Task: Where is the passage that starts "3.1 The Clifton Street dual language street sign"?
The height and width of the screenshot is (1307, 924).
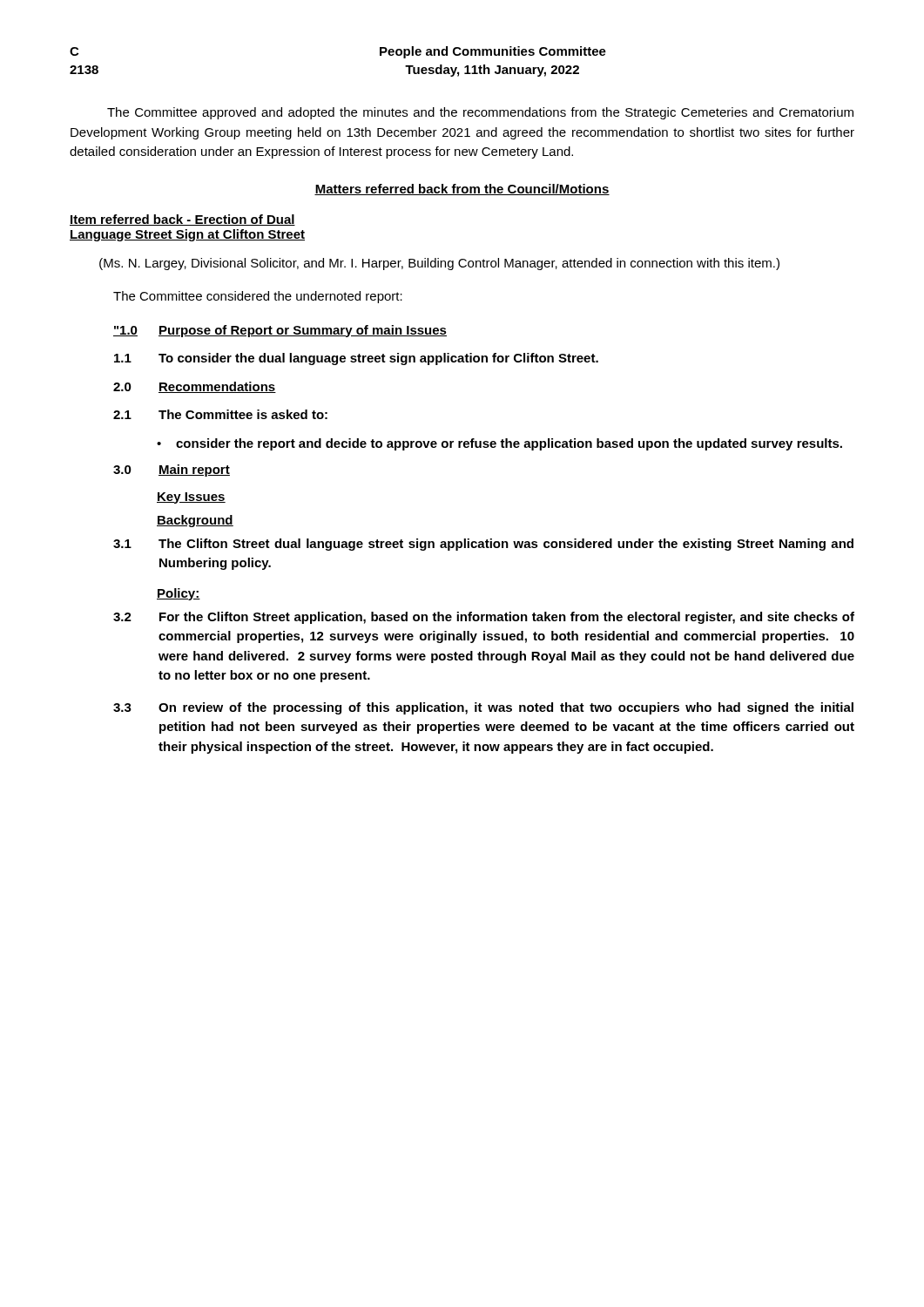Action: click(484, 553)
